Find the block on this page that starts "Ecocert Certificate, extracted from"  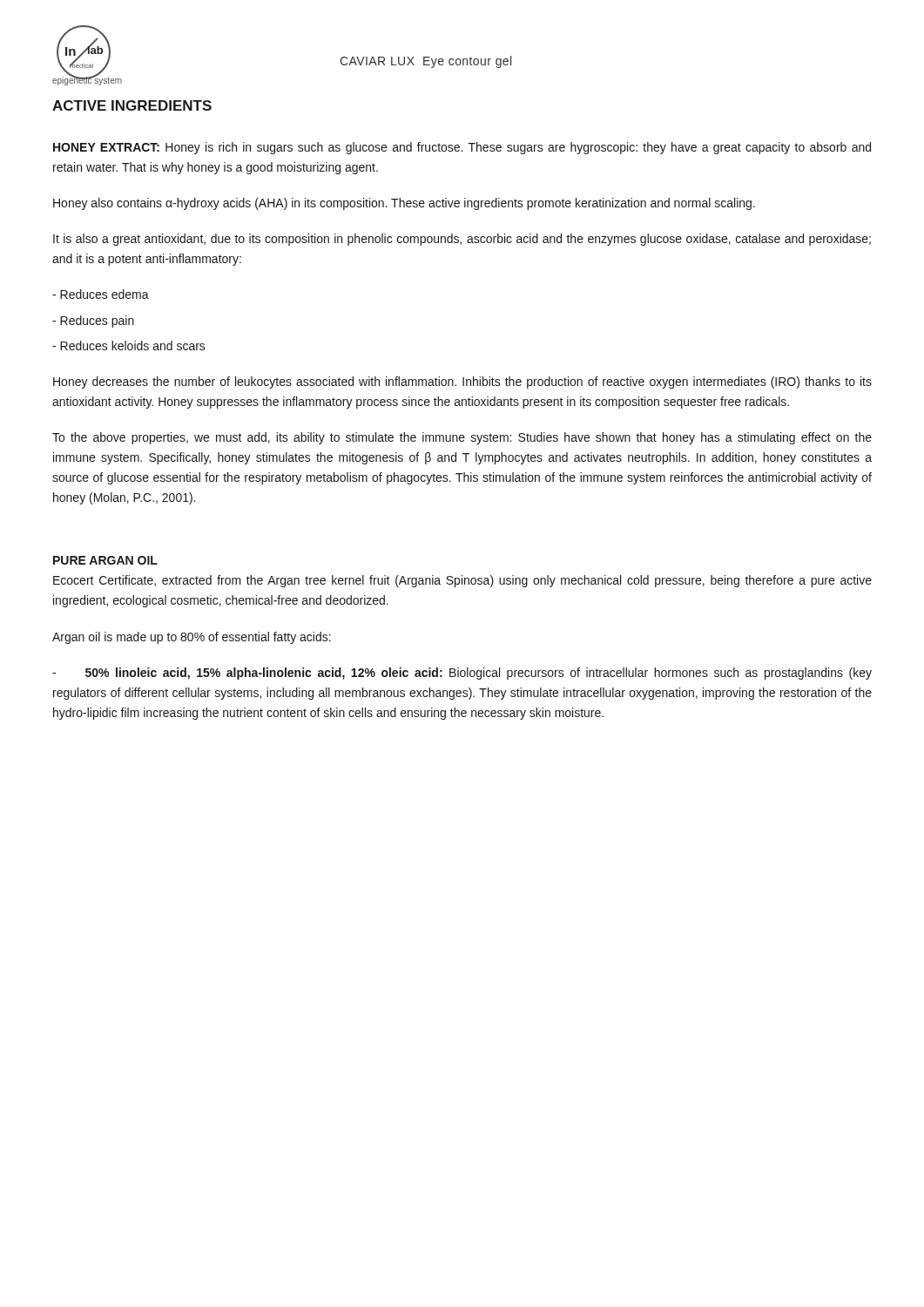pyautogui.click(x=462, y=591)
